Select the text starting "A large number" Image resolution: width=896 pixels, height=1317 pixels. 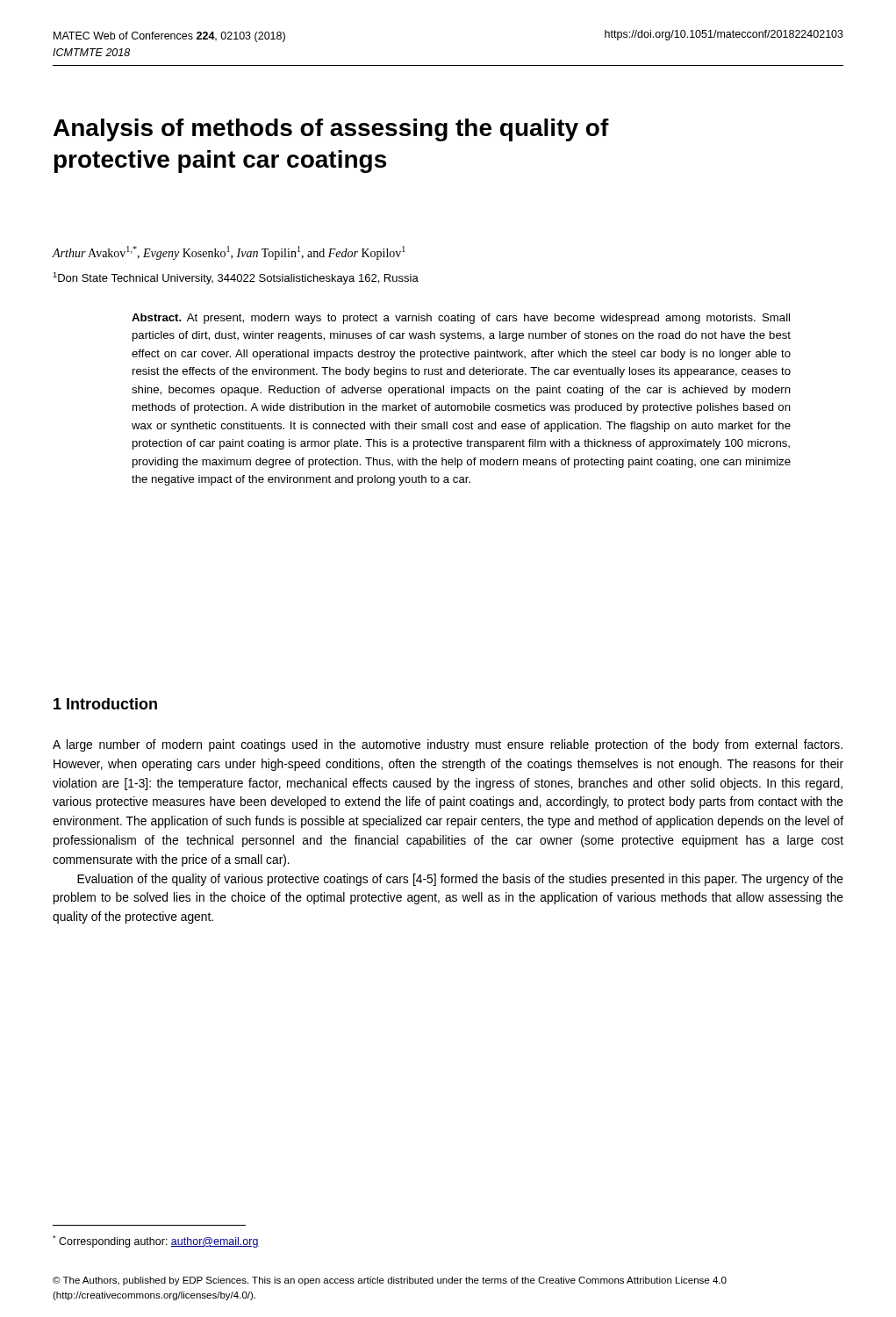tap(448, 831)
